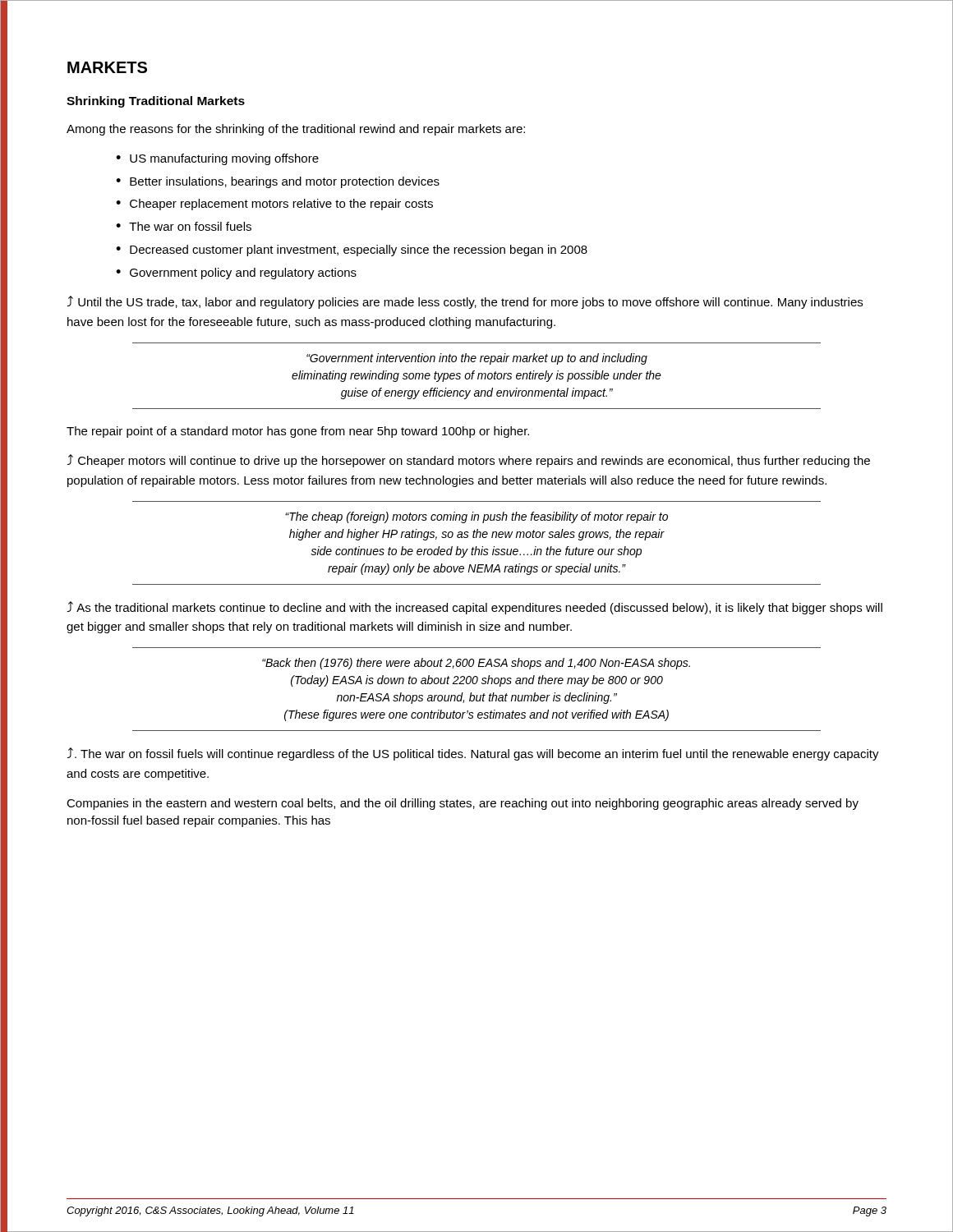Select the section header that says "Shrinking Traditional Markets"
The image size is (953, 1232).
(x=156, y=101)
